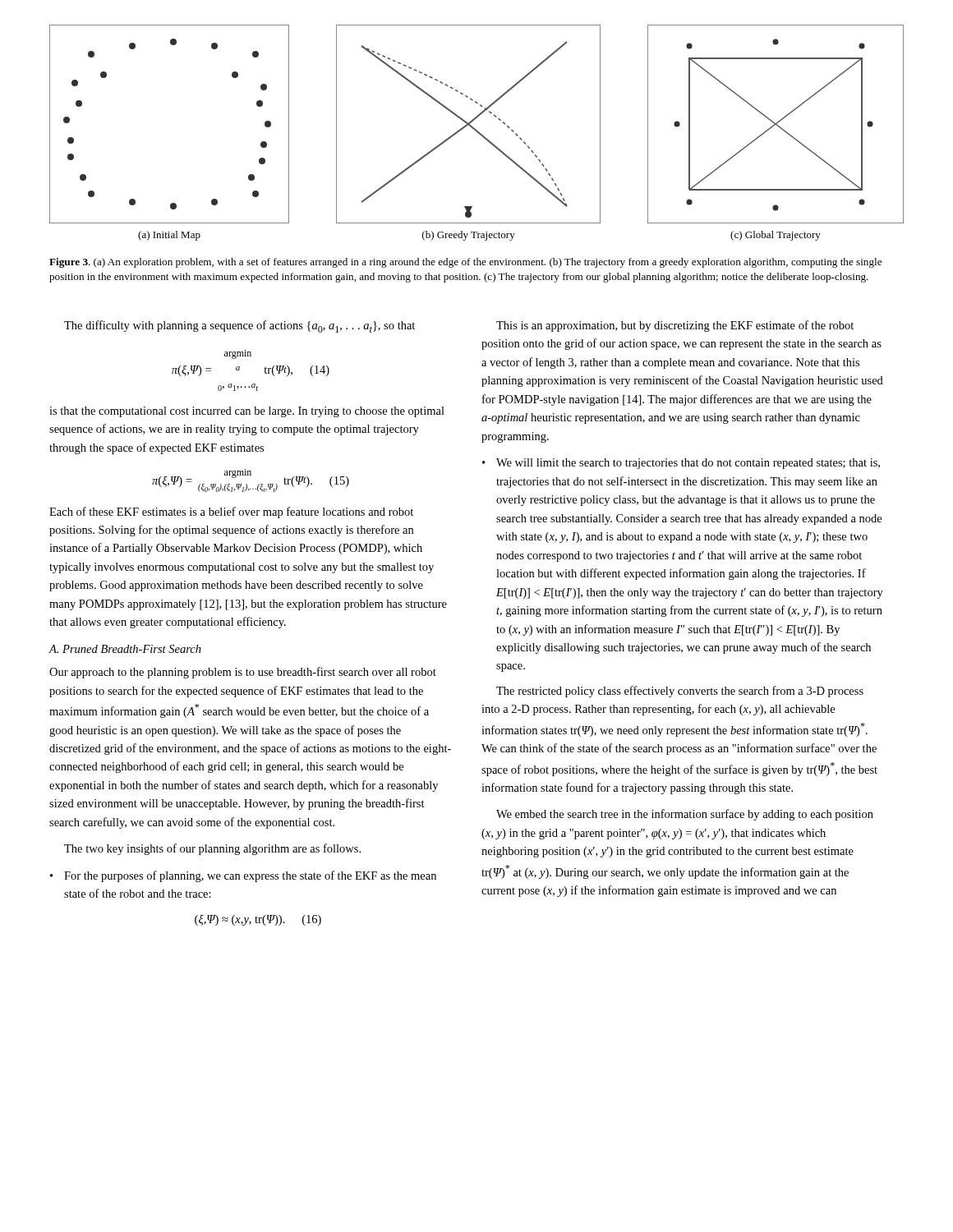This screenshot has width=953, height=1232.
Task: Locate the list item that reads "• For the purposes"
Action: point(251,885)
